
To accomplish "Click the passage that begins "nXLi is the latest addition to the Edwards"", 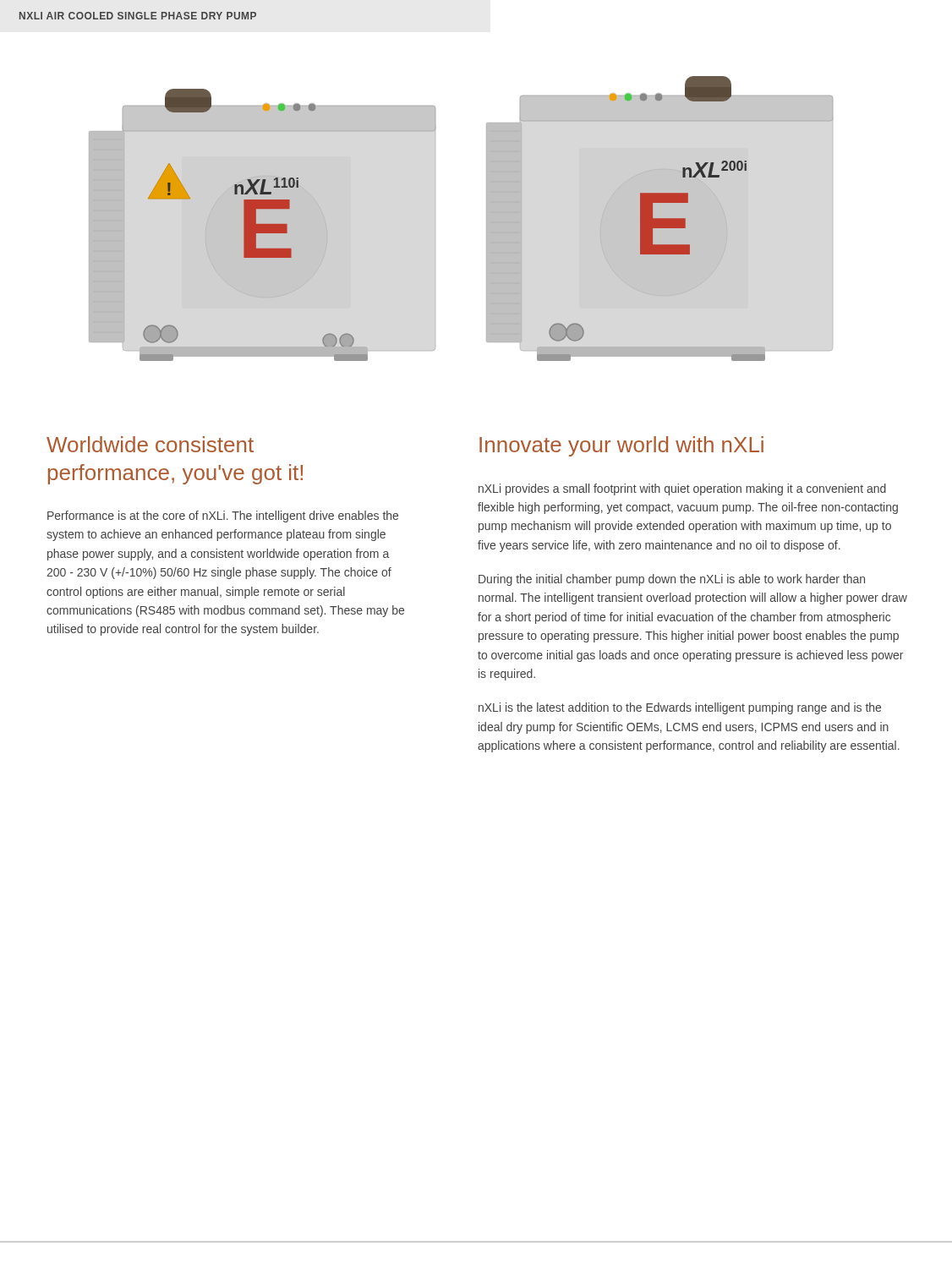I will pyautogui.click(x=692, y=727).
